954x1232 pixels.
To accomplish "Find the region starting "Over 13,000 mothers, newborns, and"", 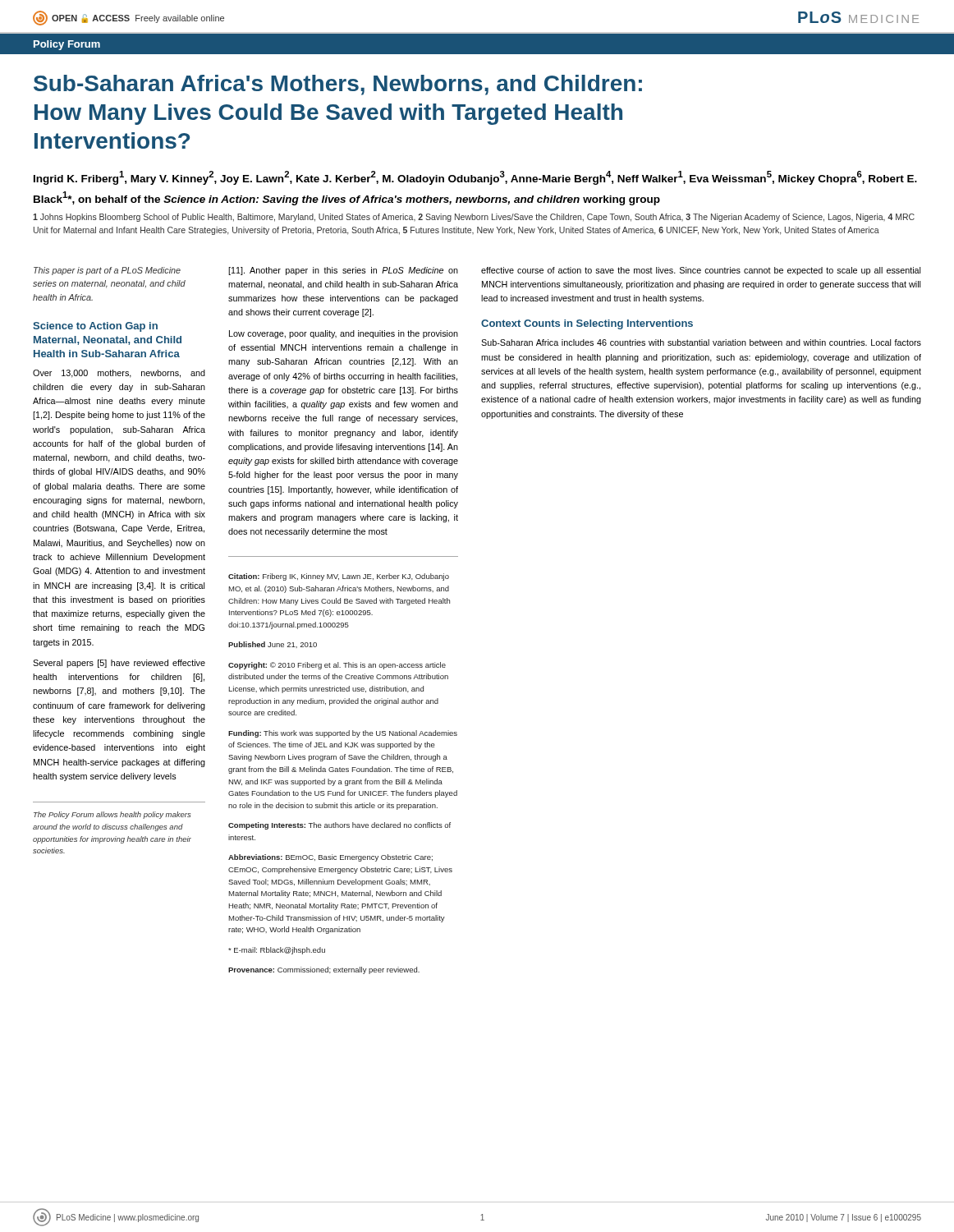I will pos(119,507).
